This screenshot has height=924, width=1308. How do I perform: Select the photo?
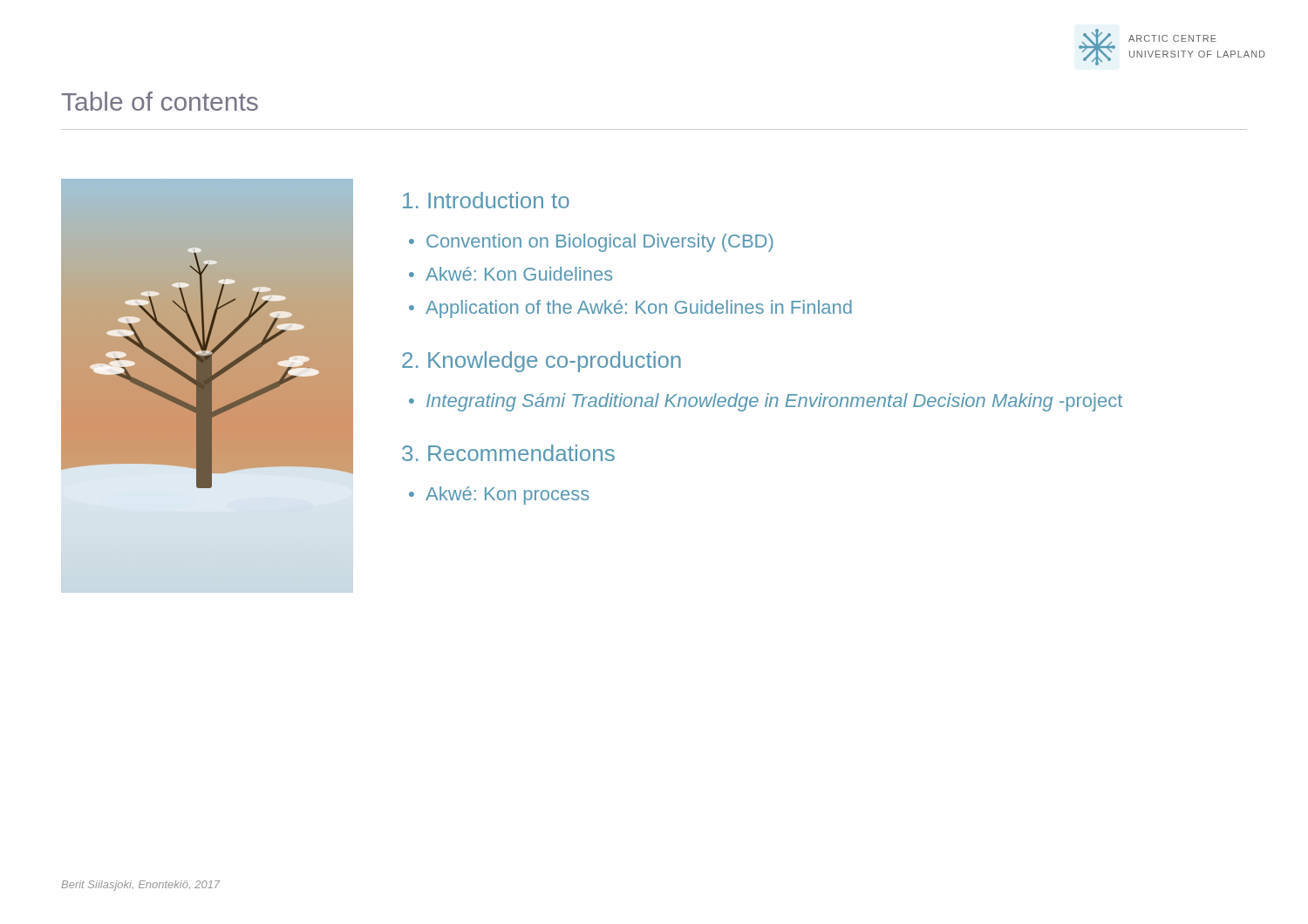(207, 386)
